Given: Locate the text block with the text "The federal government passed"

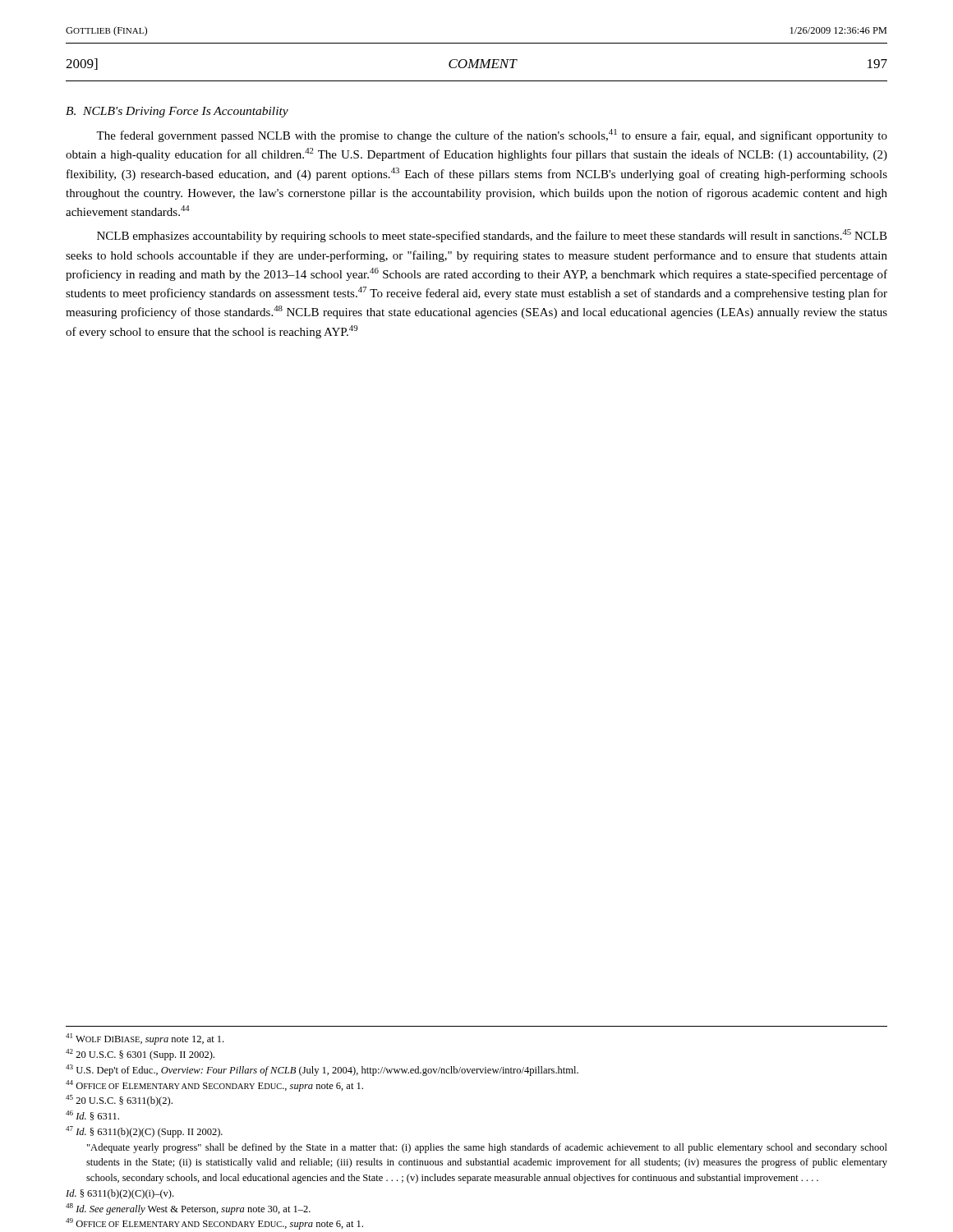Looking at the screenshot, I should (x=476, y=172).
